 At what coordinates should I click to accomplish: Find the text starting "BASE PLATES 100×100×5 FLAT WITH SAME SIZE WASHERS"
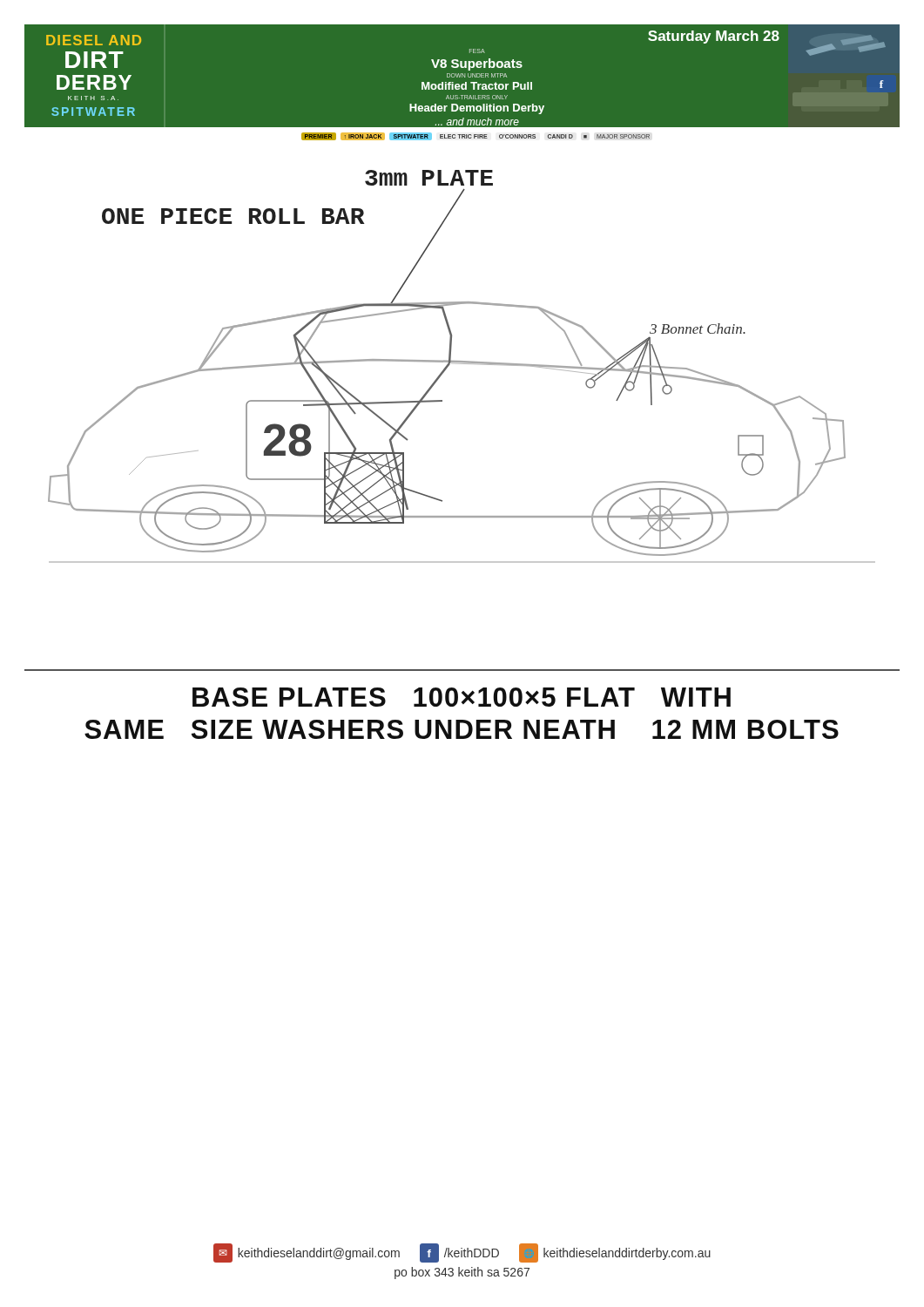[462, 714]
